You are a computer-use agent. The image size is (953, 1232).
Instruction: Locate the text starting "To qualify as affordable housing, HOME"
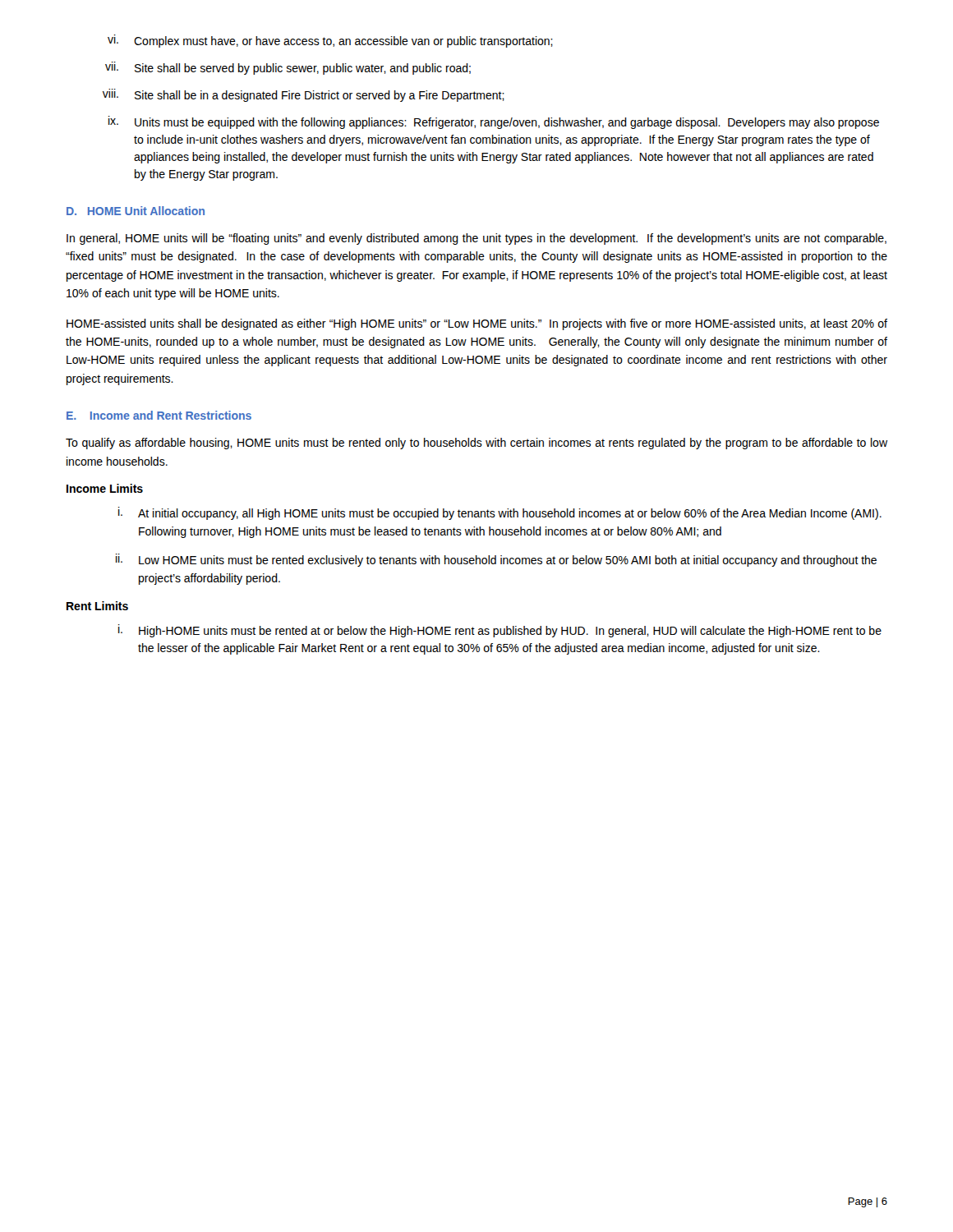click(476, 452)
